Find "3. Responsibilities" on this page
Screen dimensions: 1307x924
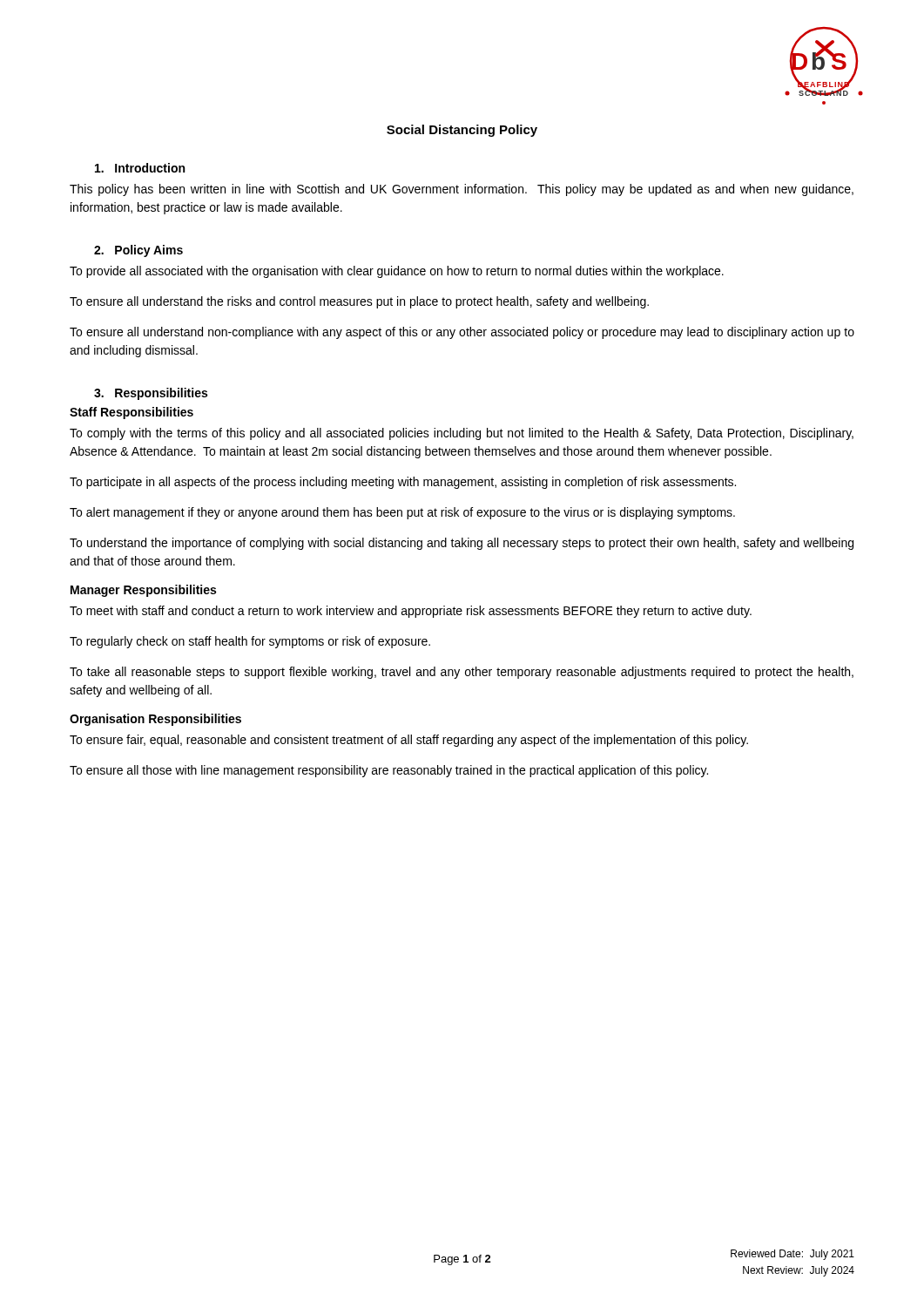coord(151,393)
